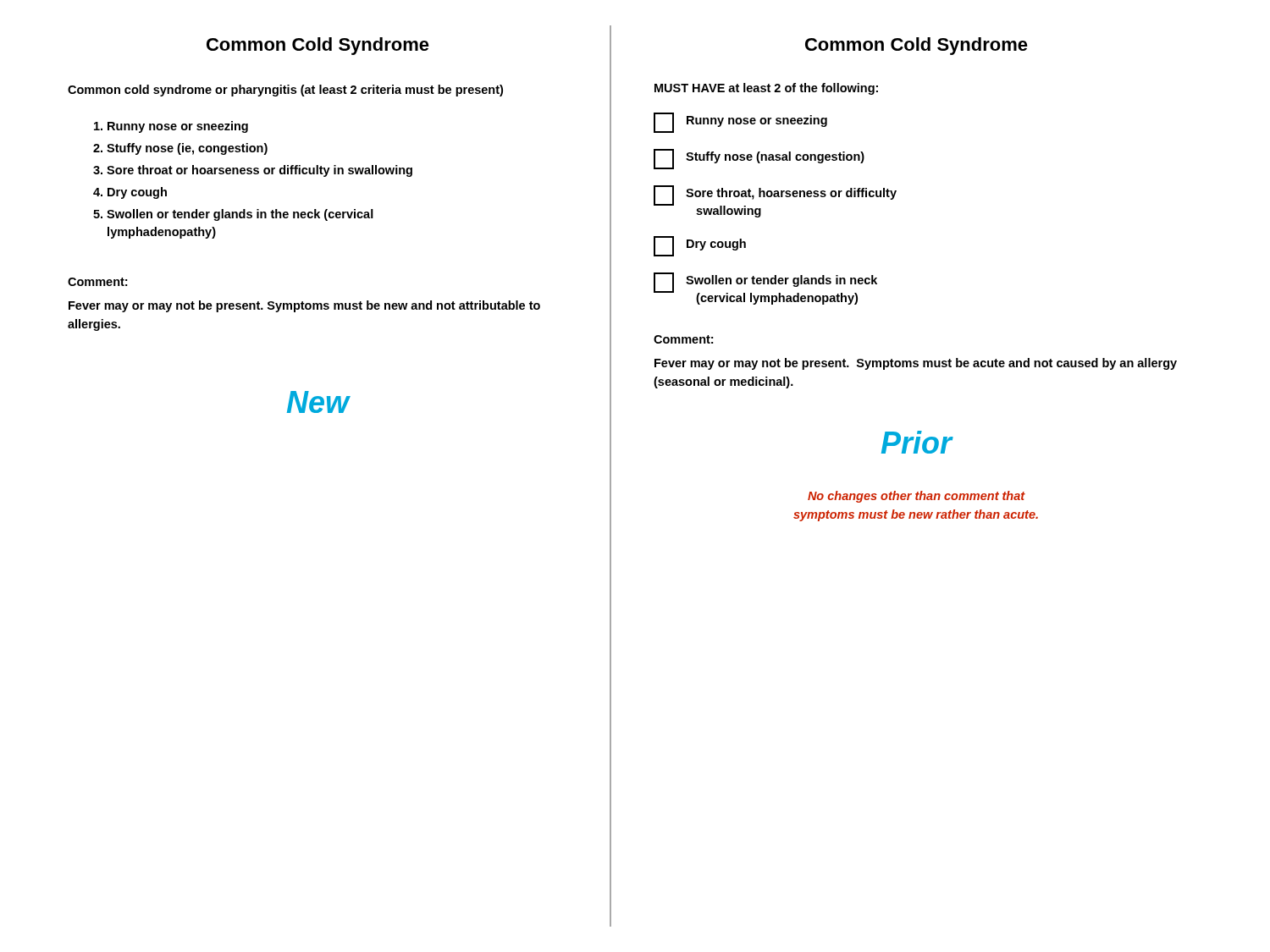Navigate to the region starting "4. Dry cough"

tap(130, 192)
